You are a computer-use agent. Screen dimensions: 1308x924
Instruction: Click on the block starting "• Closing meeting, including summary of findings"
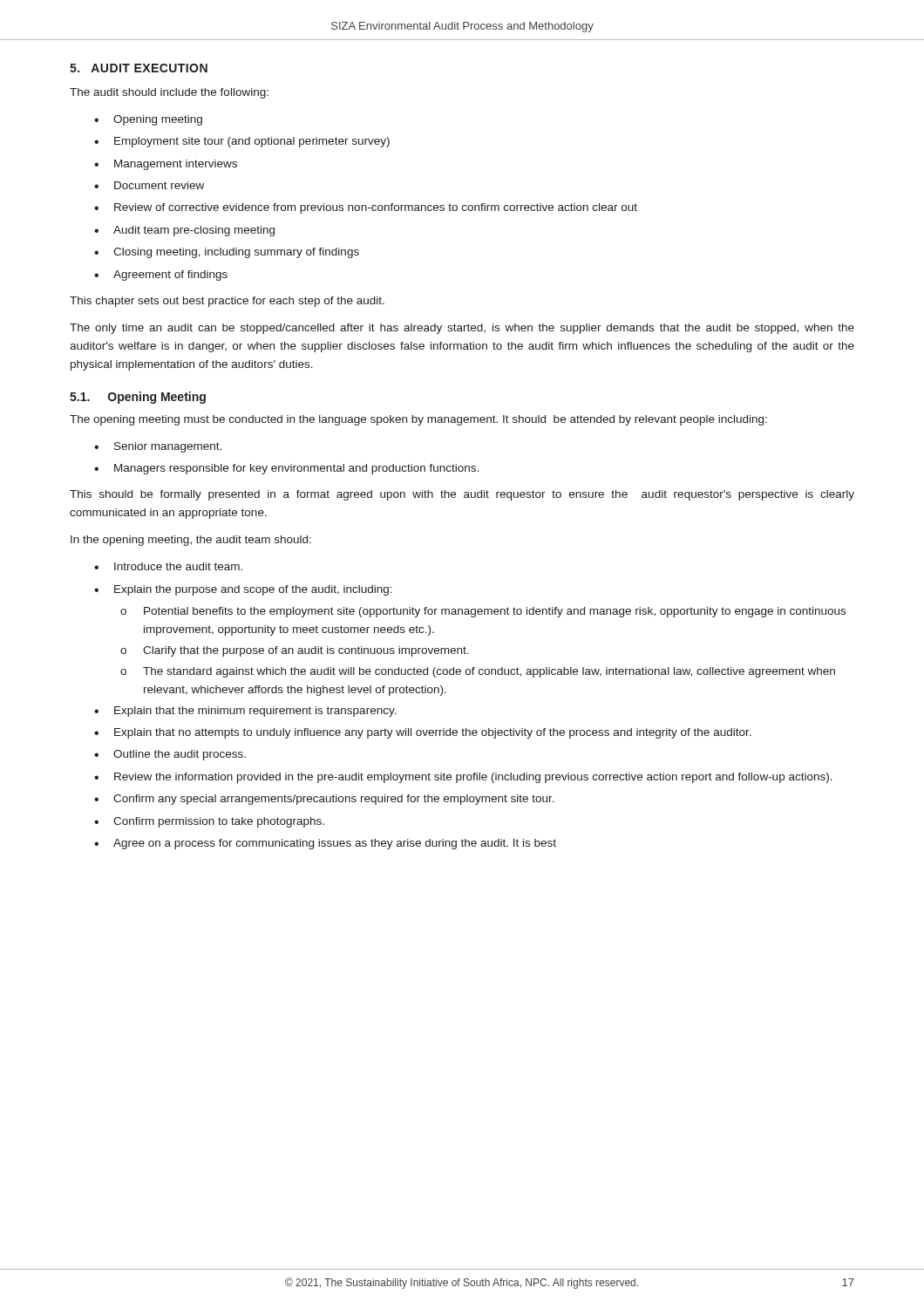(227, 253)
